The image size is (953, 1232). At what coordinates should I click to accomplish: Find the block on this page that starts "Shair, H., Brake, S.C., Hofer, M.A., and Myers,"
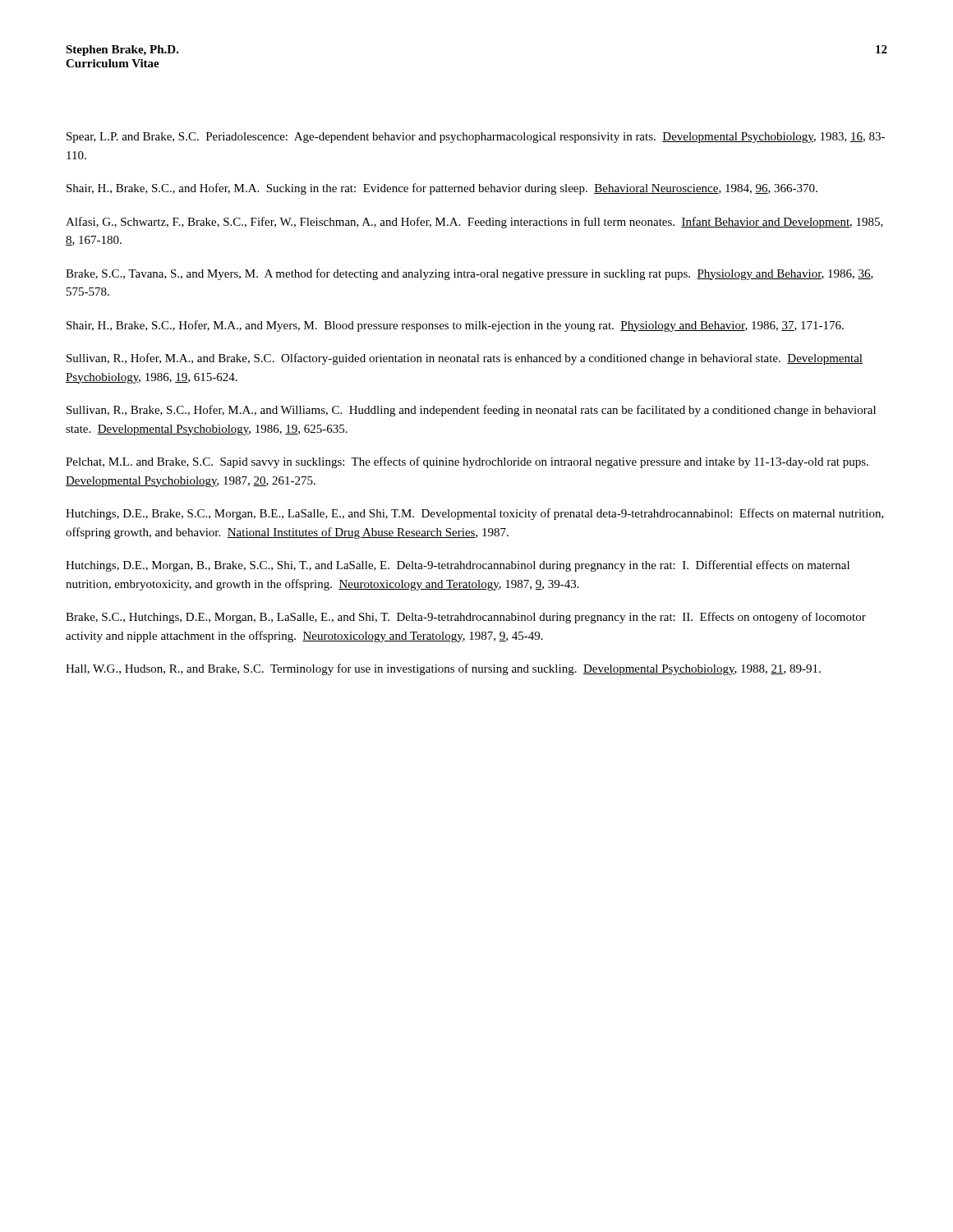point(455,325)
